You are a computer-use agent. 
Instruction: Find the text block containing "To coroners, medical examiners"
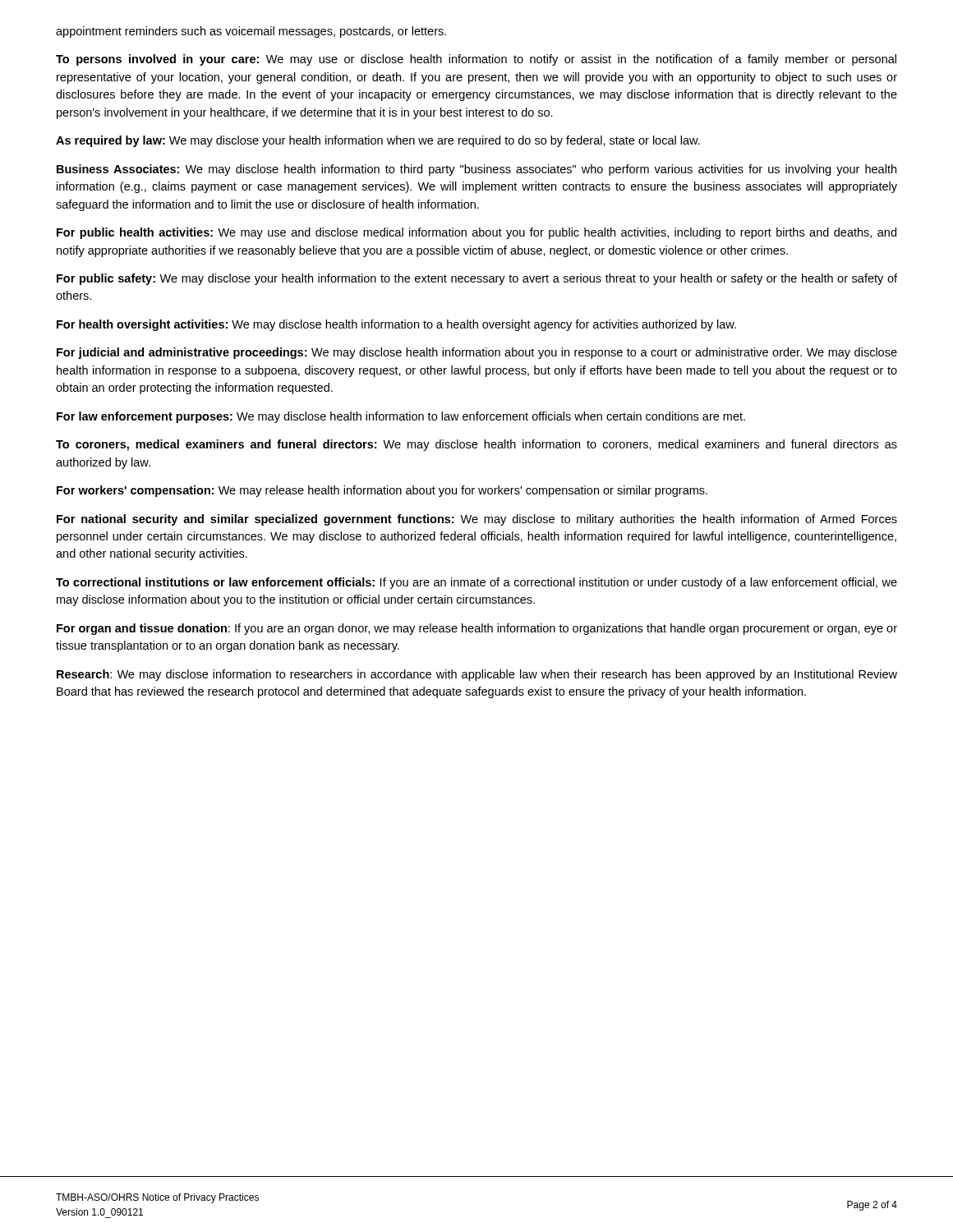pyautogui.click(x=476, y=453)
